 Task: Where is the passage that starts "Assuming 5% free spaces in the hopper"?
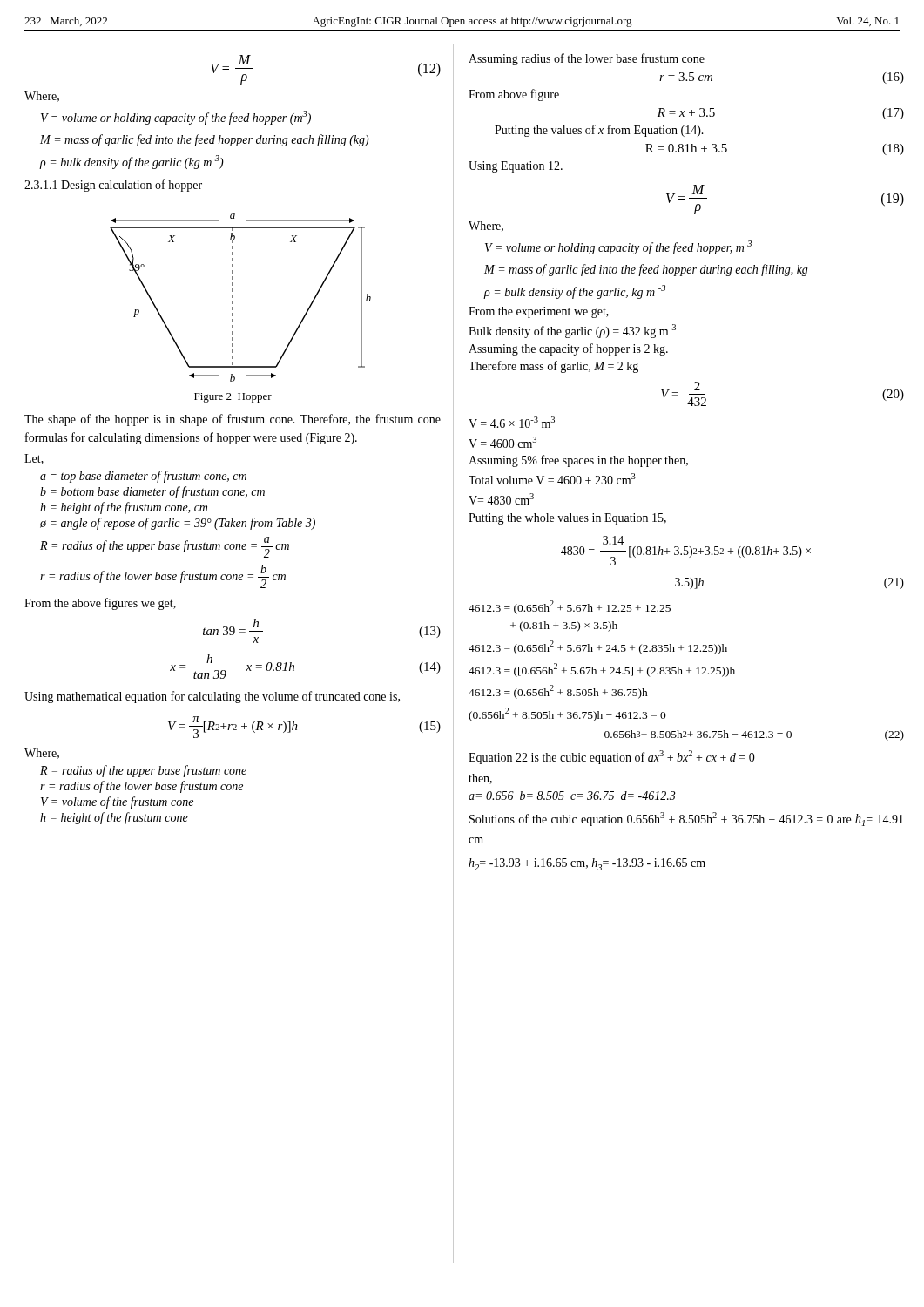579,461
